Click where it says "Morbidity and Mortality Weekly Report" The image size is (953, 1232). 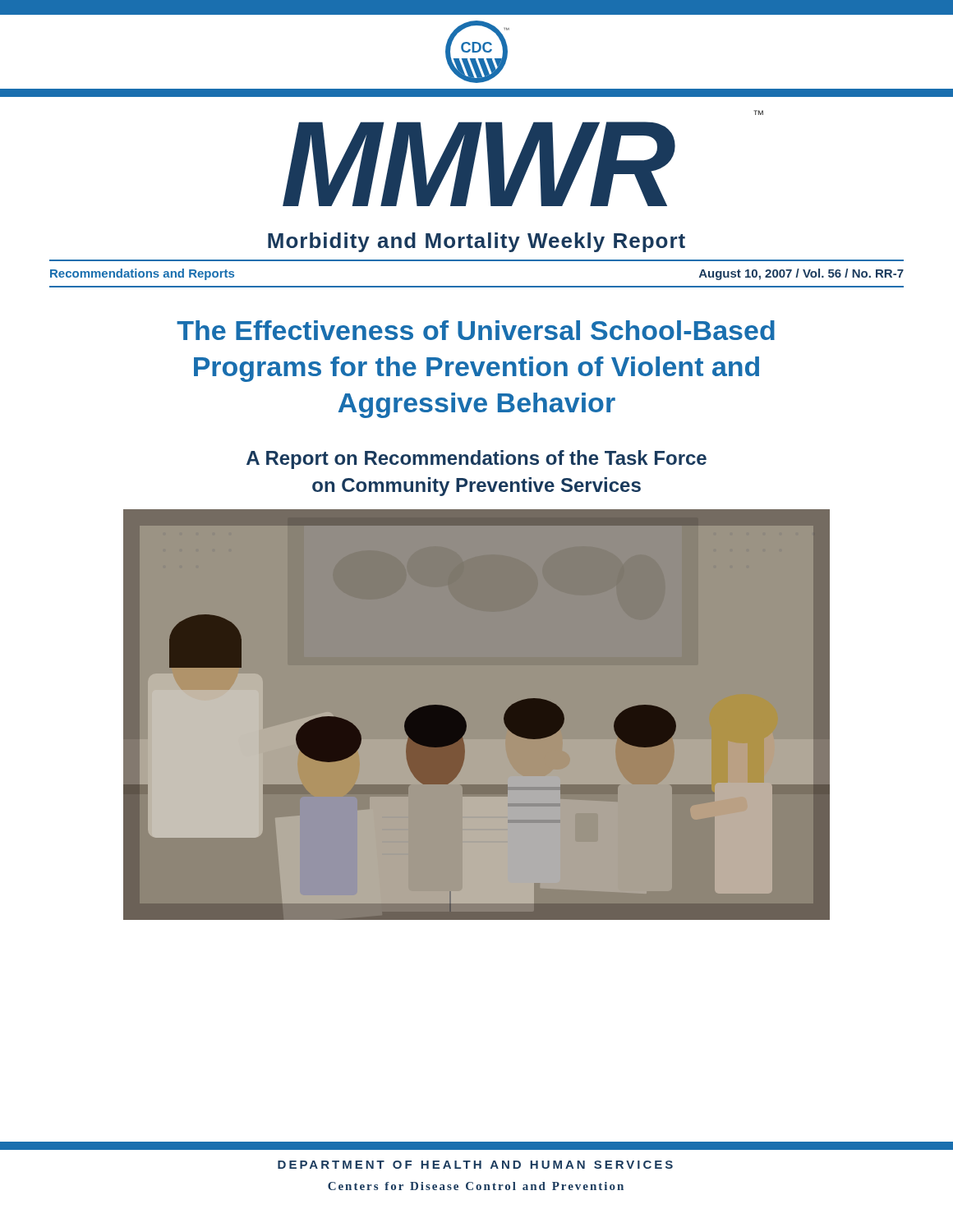pos(476,241)
